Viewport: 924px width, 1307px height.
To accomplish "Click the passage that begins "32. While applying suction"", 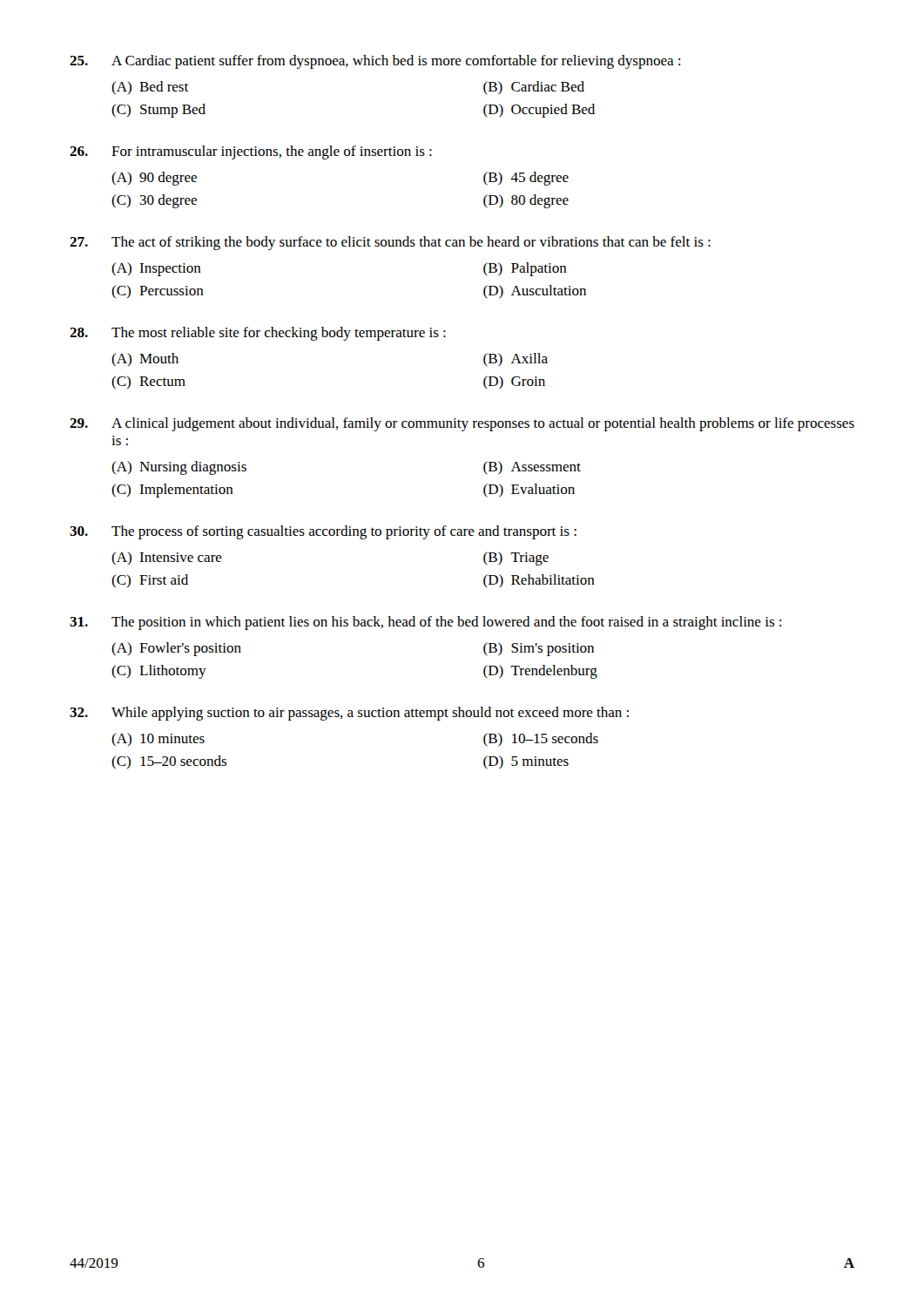I will pos(349,714).
